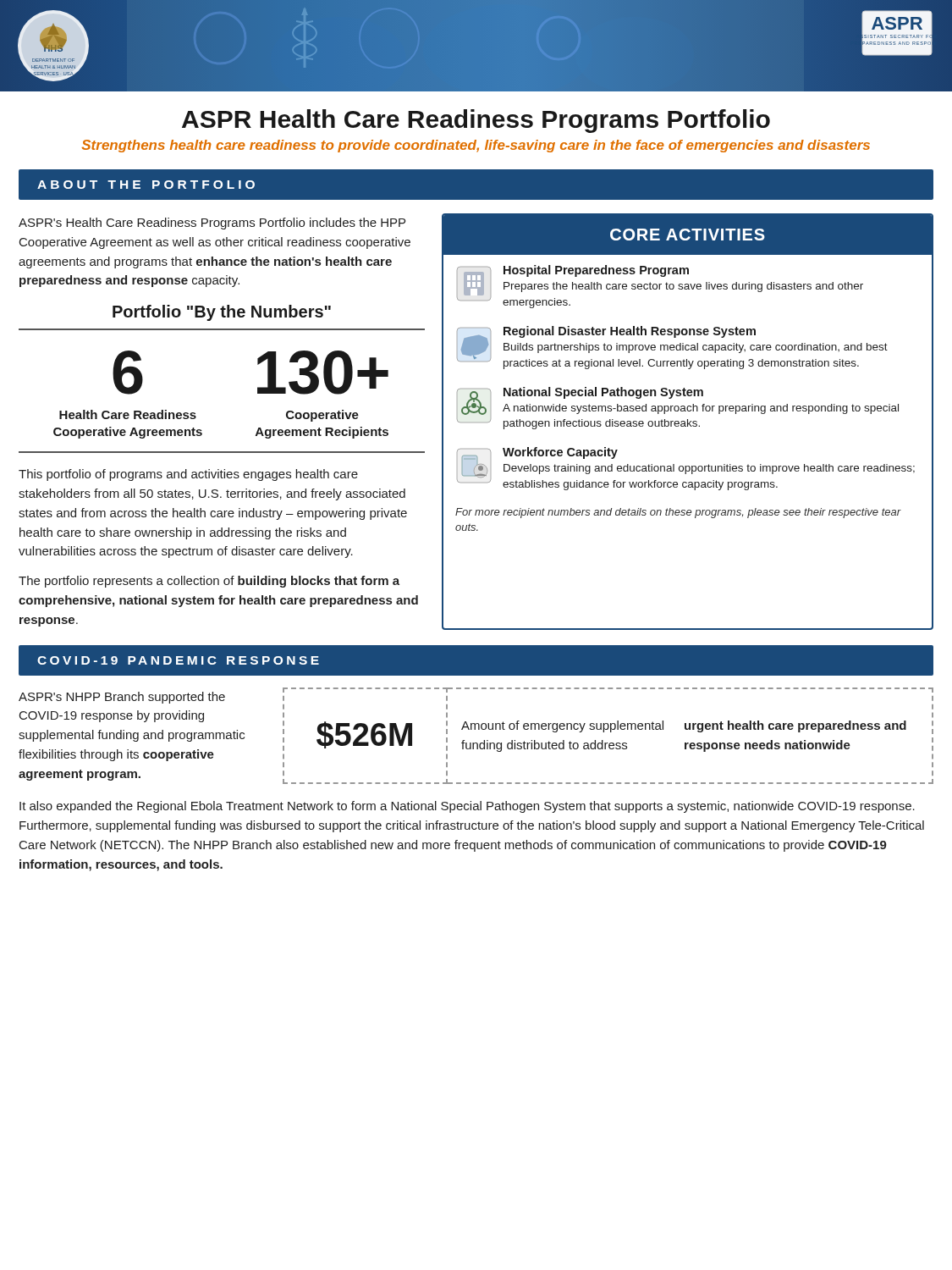
Task: Locate the block of text that opens with "Hospital Preparedness Program Prepares the health care sector"
Action: click(x=688, y=287)
